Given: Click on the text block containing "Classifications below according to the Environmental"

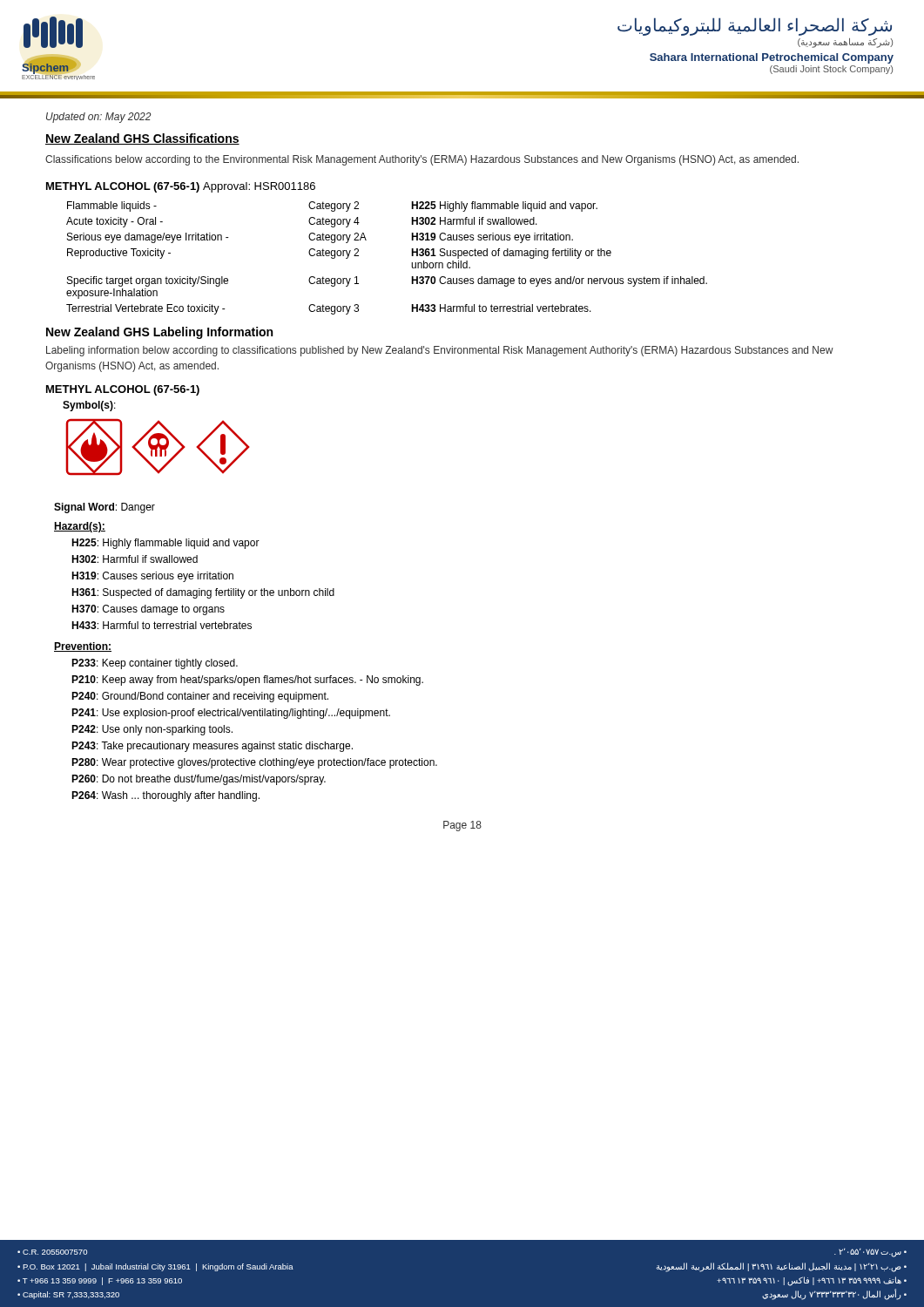Looking at the screenshot, I should pos(422,159).
